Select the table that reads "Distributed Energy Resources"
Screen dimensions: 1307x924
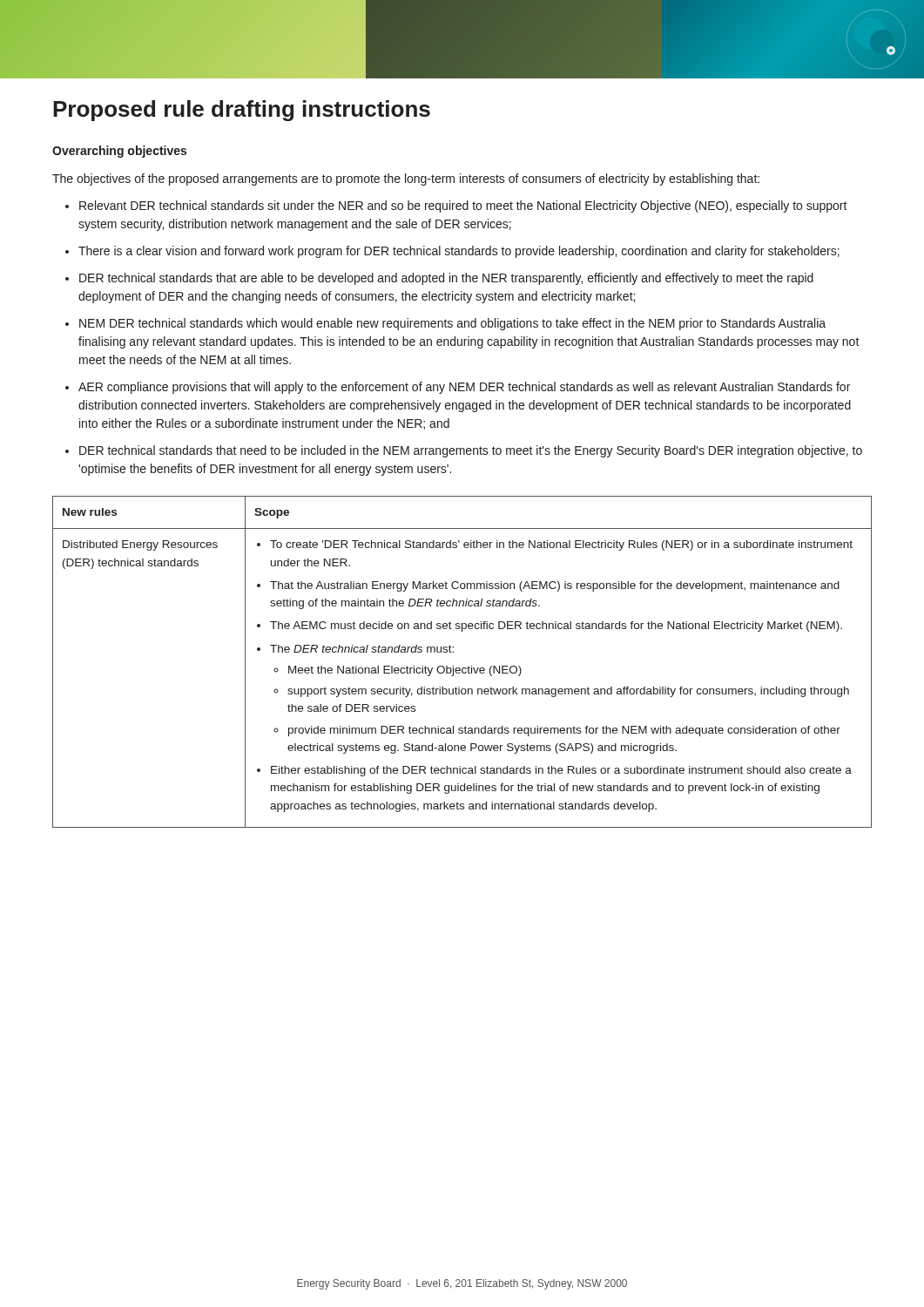[462, 662]
